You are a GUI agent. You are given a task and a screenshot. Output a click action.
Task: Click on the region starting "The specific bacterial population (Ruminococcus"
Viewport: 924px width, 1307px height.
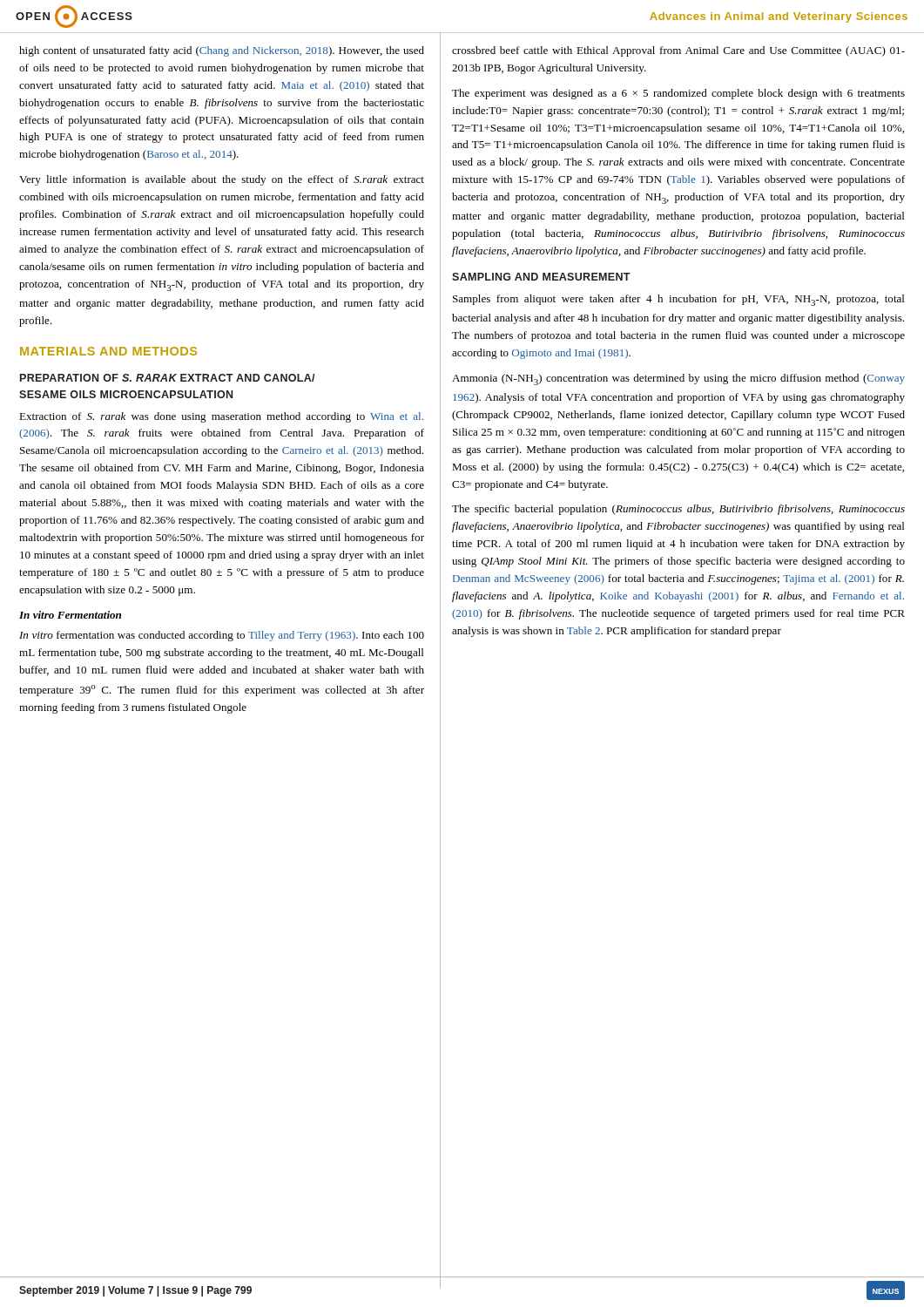pyautogui.click(x=678, y=570)
